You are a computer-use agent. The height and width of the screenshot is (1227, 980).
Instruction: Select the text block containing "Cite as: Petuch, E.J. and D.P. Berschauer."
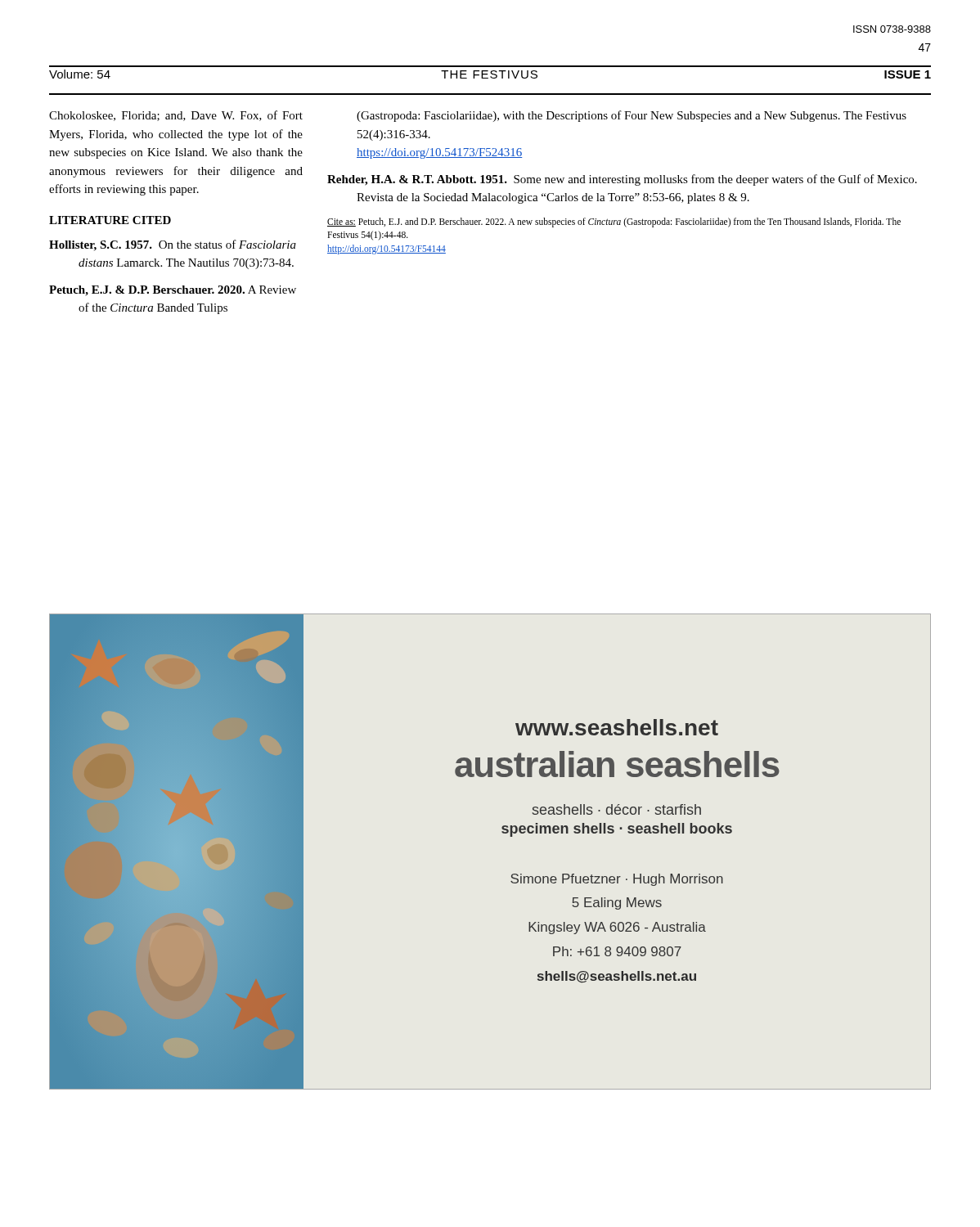click(614, 235)
